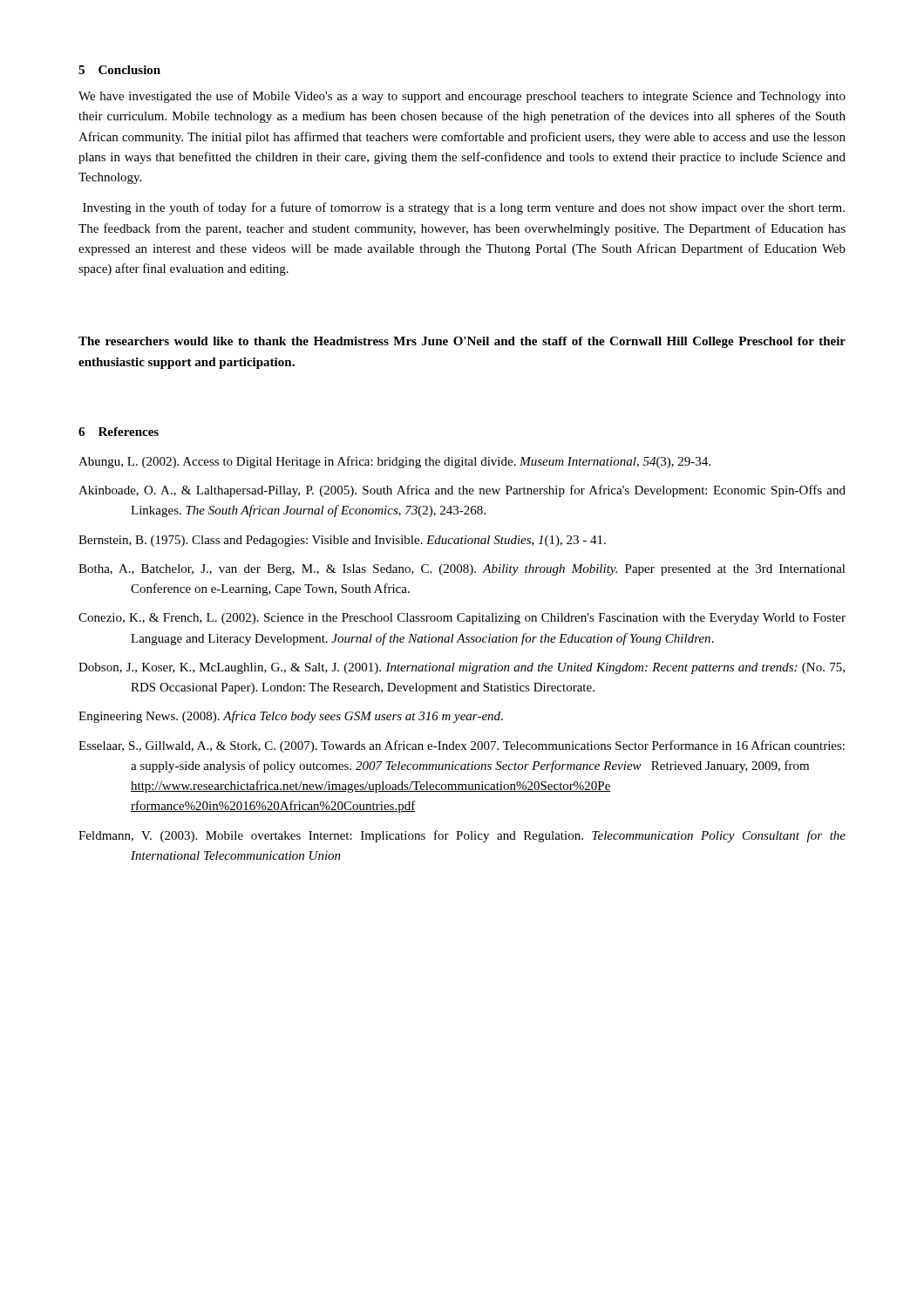Screen dimensions: 1308x924
Task: Locate the text block starting "Akinboade, O. A., & Lalthapersad-Pillay, P."
Action: (462, 500)
